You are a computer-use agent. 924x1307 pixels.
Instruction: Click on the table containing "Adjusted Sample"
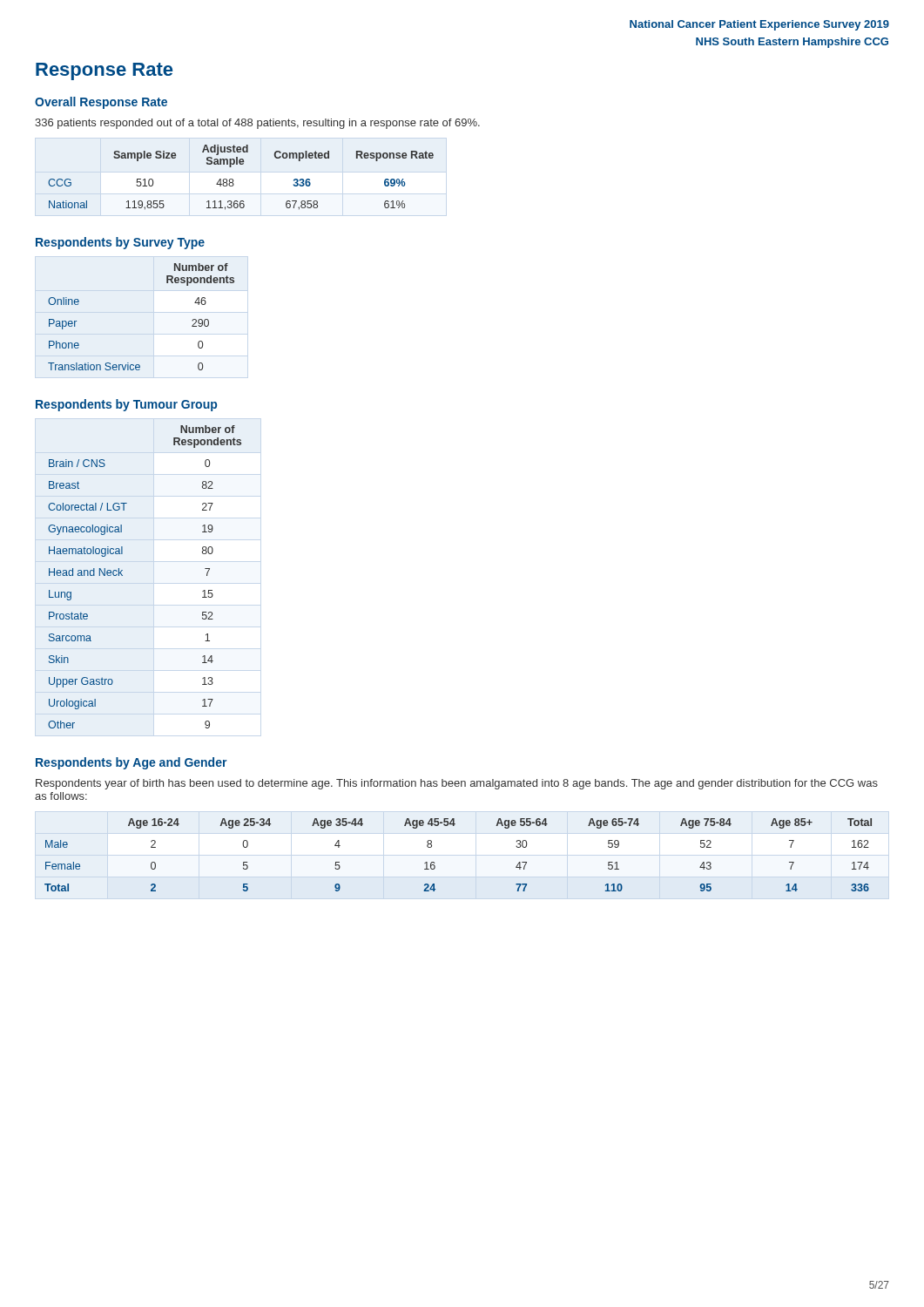click(462, 177)
